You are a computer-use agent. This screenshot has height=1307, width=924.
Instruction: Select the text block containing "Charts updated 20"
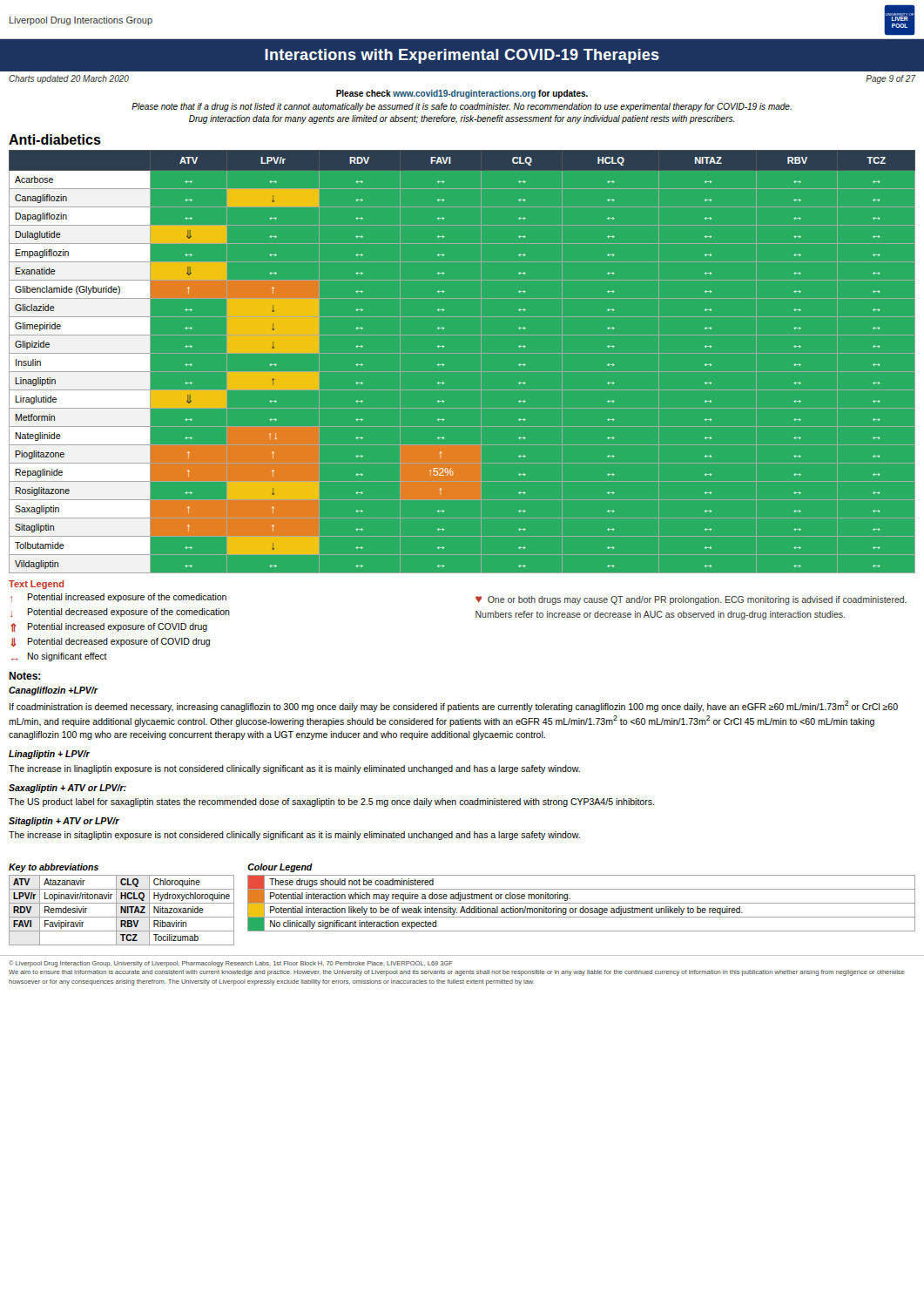[x=462, y=79]
